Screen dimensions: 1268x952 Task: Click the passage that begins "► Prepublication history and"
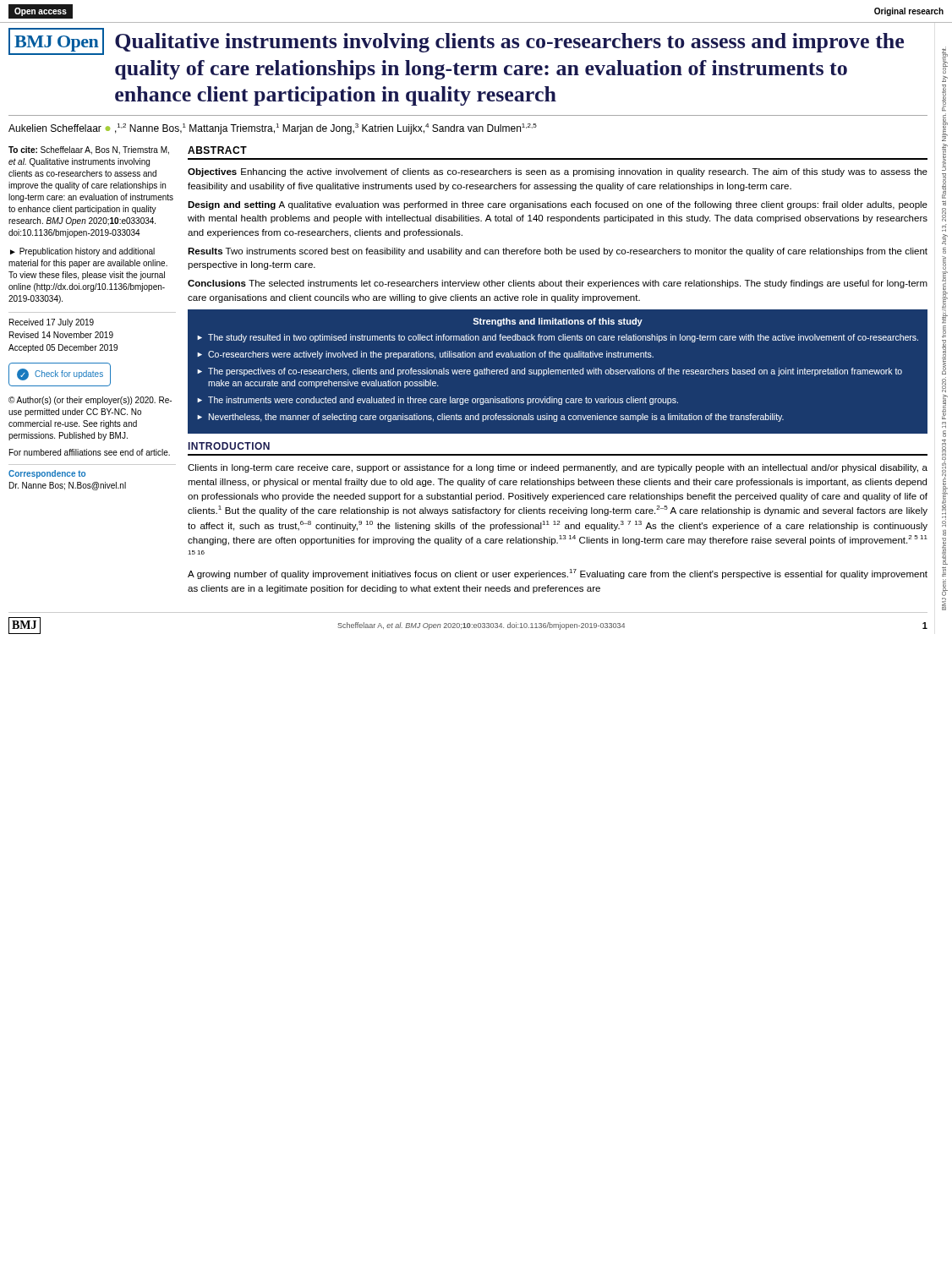[92, 276]
